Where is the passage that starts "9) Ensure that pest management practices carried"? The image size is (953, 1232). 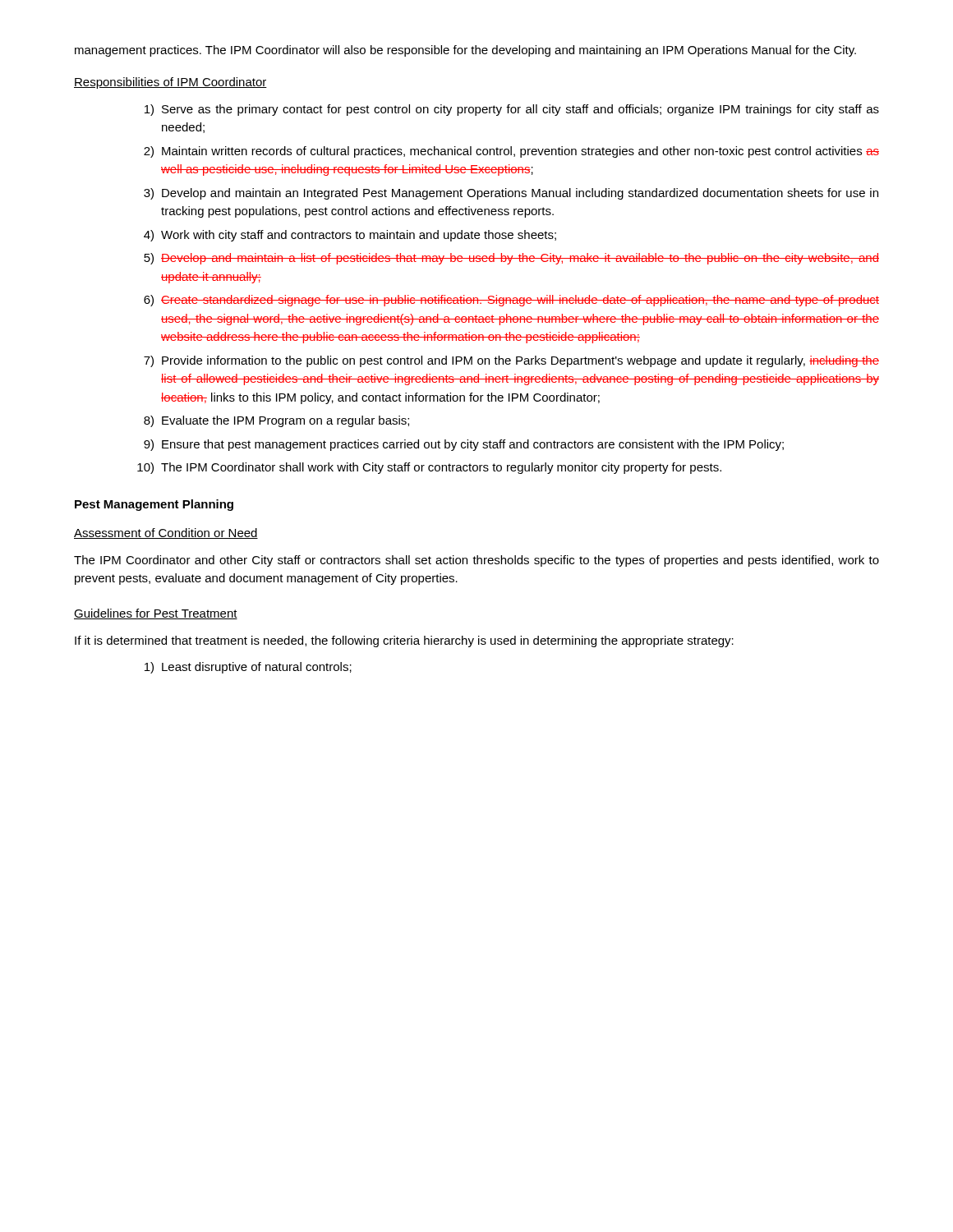point(501,444)
